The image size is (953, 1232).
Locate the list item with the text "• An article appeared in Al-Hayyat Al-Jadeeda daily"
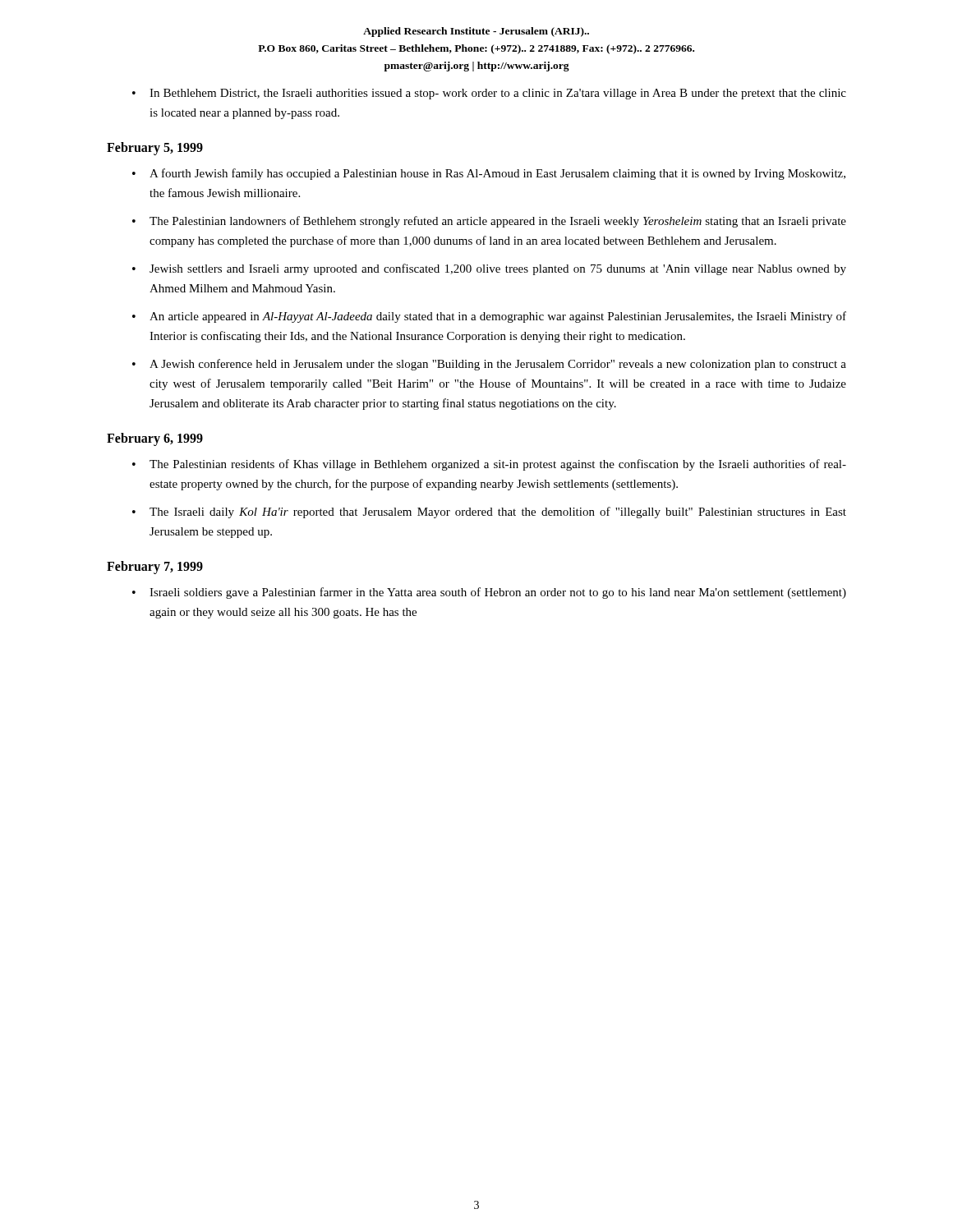tap(489, 326)
